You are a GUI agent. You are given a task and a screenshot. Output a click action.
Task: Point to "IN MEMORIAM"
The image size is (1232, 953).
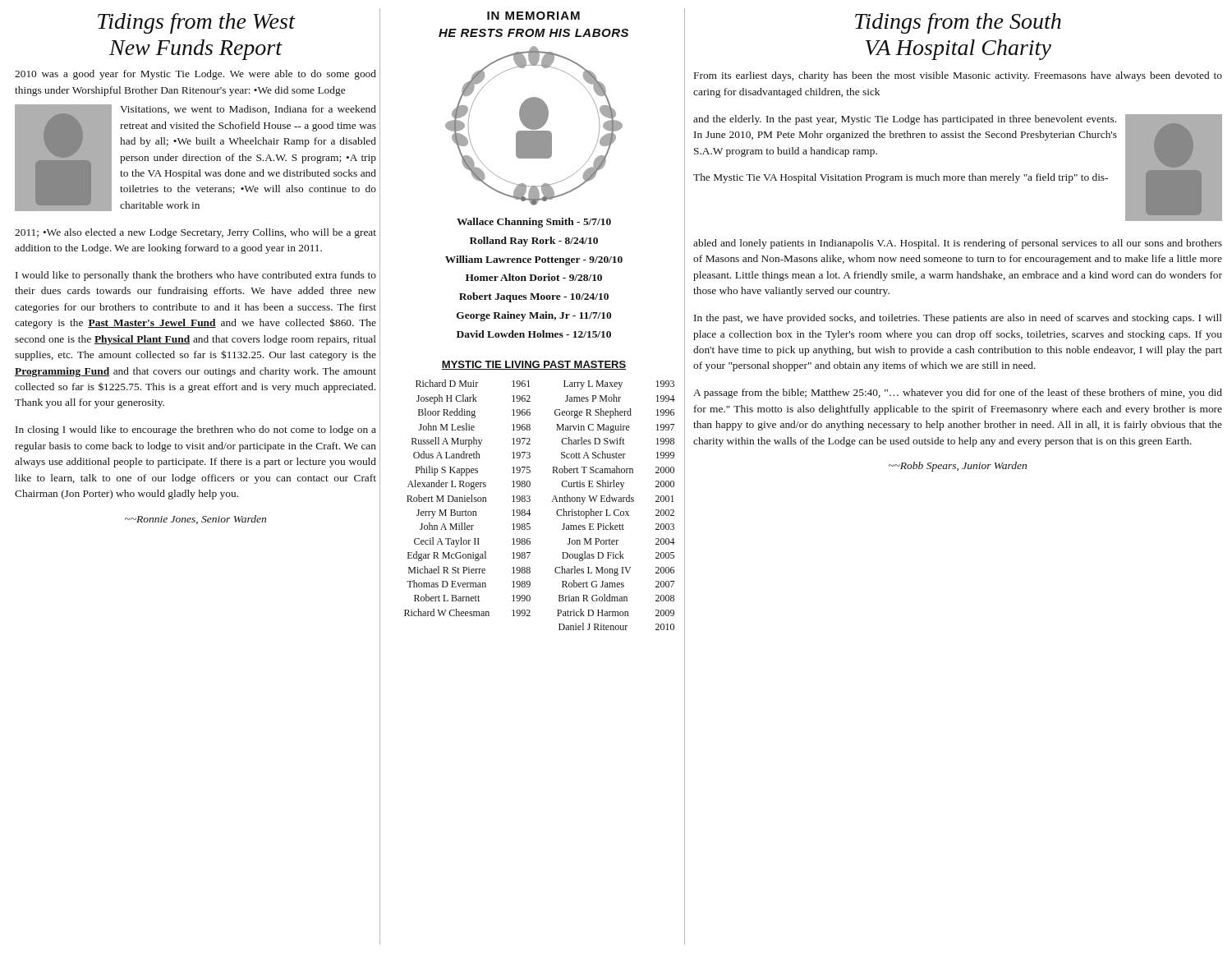tap(534, 15)
